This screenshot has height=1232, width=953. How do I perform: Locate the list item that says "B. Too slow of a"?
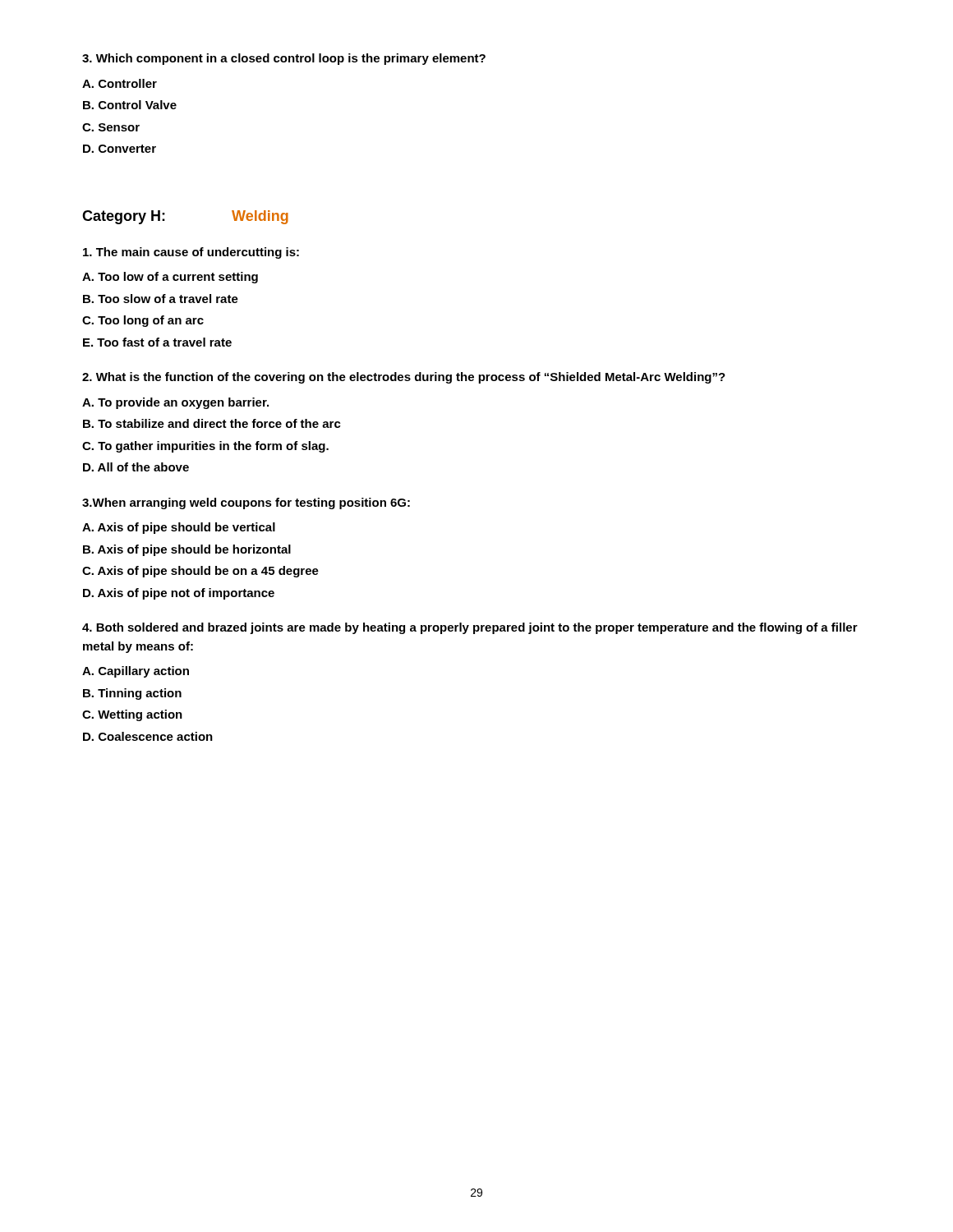[160, 298]
